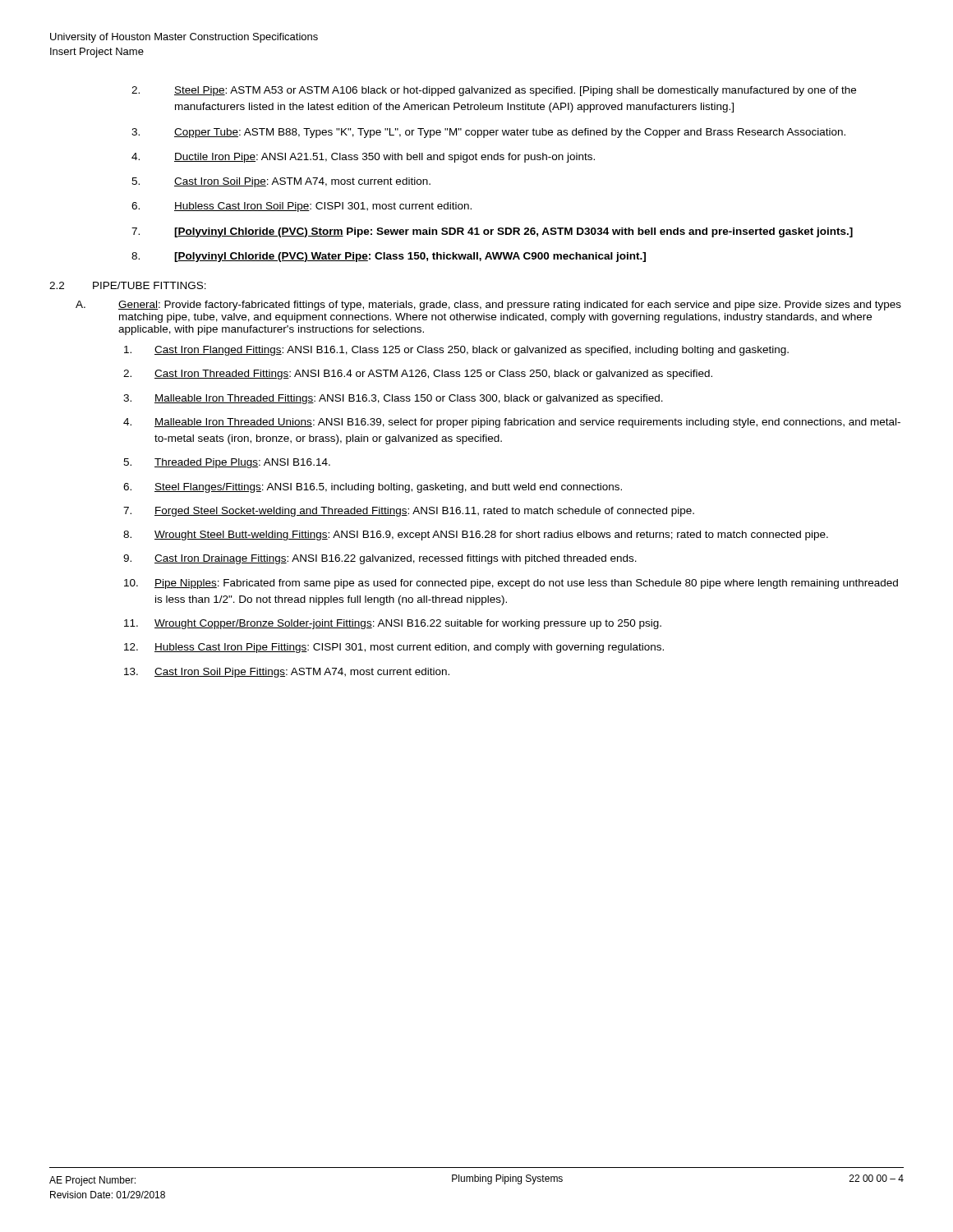The image size is (953, 1232).
Task: Find the text block starting "A. General: Provide factory-fabricated fittings of"
Action: (x=476, y=317)
